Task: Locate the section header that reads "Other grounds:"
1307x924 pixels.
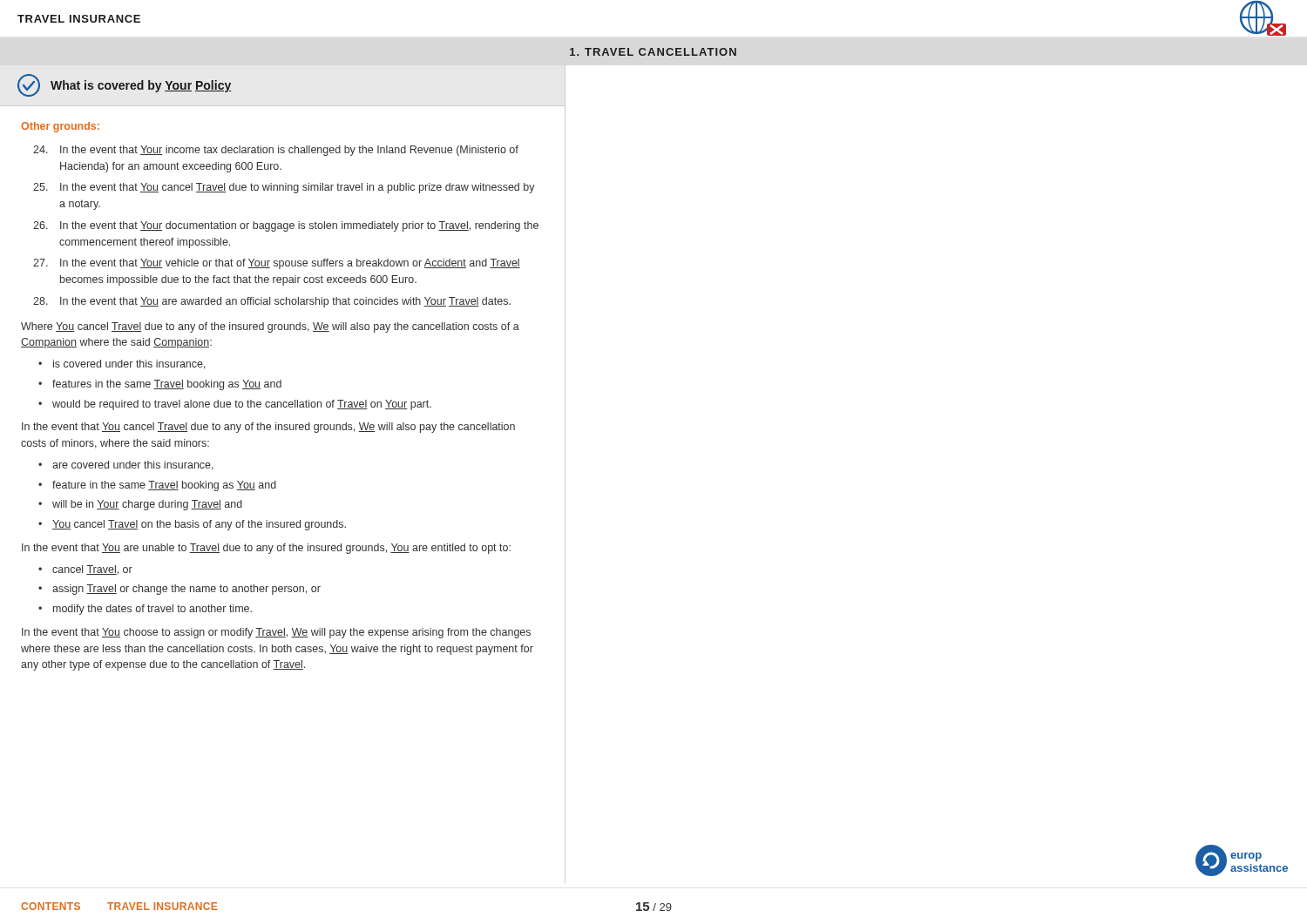Action: (x=61, y=126)
